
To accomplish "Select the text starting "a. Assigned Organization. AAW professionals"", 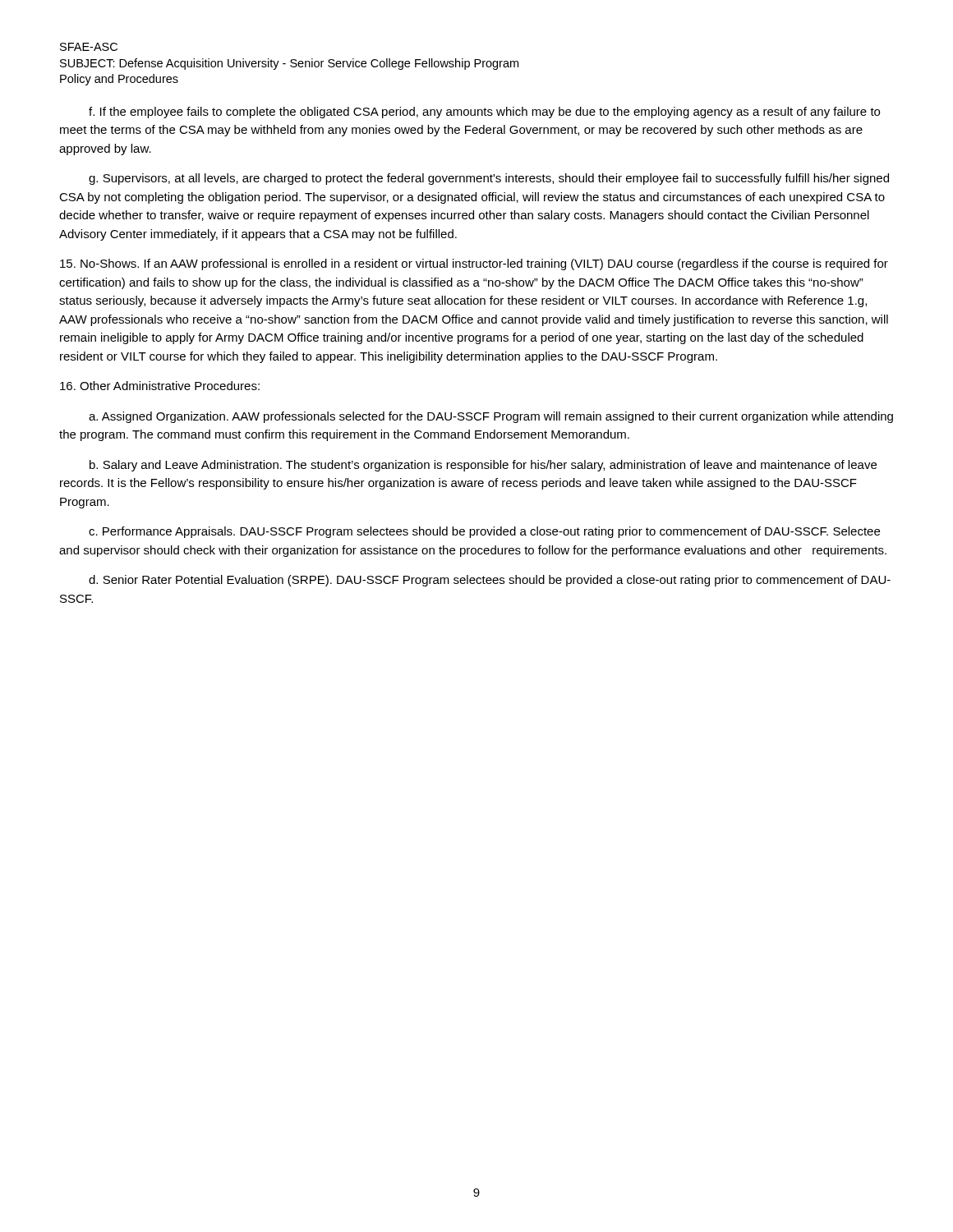I will point(476,425).
